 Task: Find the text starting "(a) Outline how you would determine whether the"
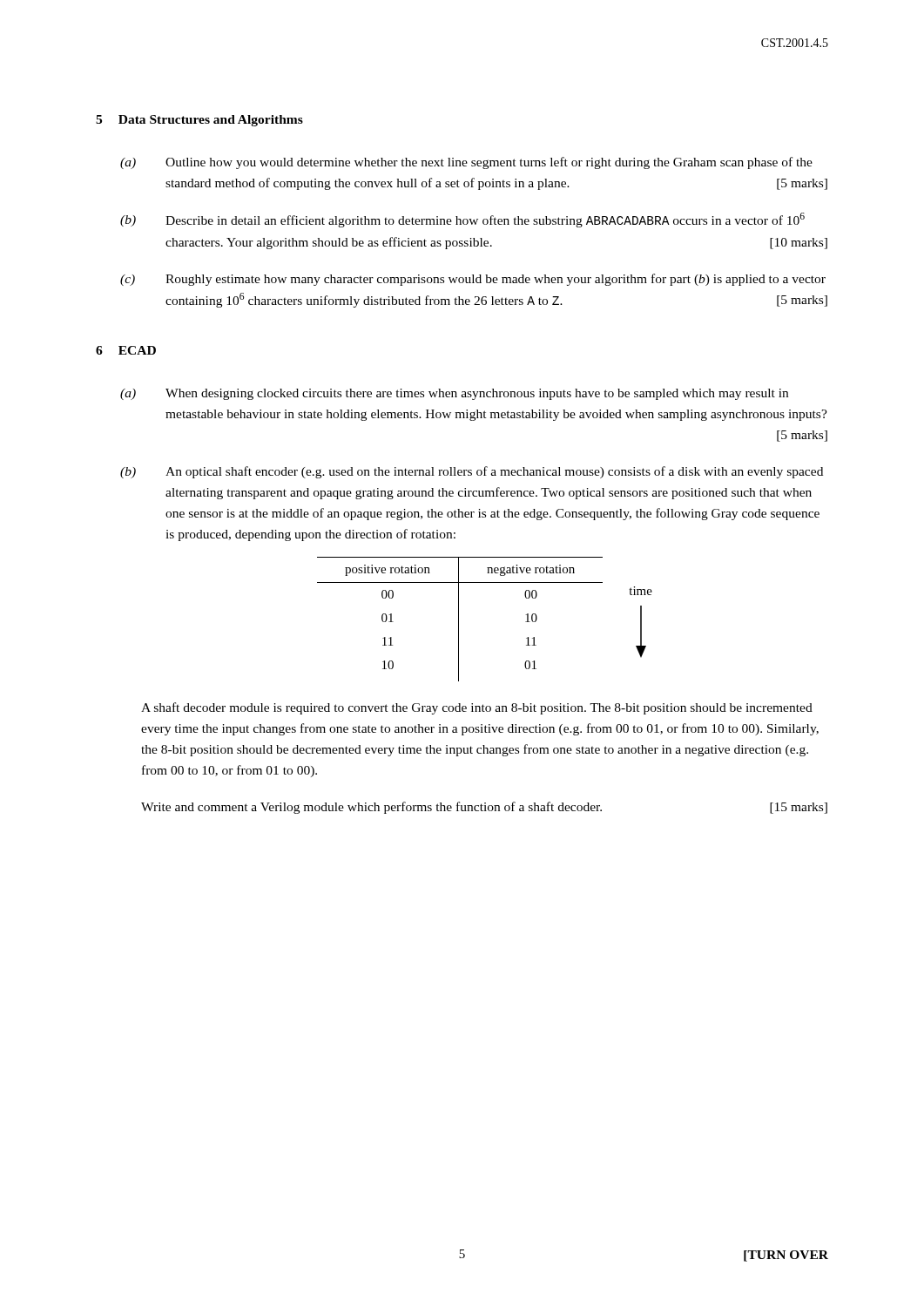point(462,173)
